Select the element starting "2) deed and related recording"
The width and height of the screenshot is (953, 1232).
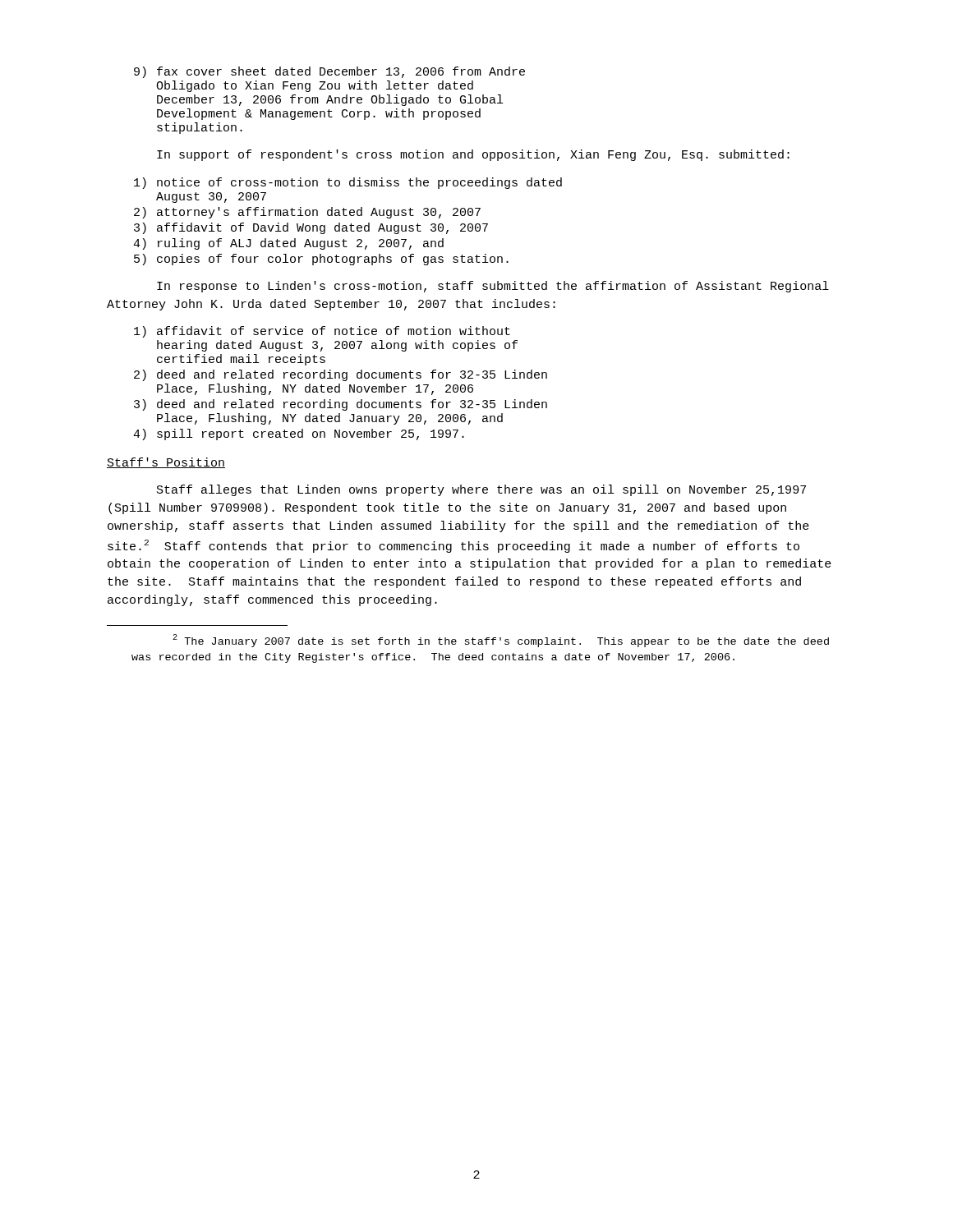pos(476,383)
